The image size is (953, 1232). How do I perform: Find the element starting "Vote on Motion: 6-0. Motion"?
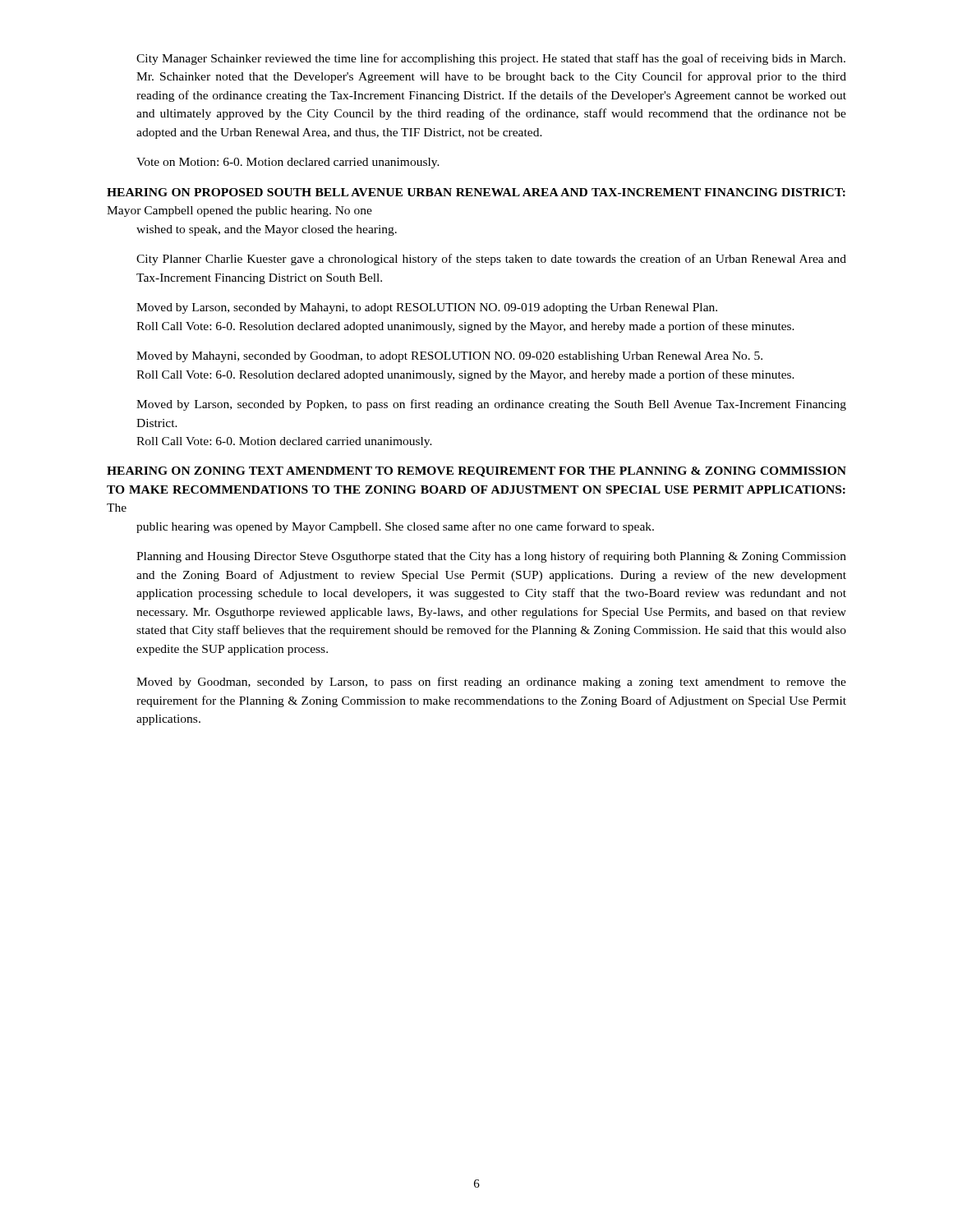(288, 162)
